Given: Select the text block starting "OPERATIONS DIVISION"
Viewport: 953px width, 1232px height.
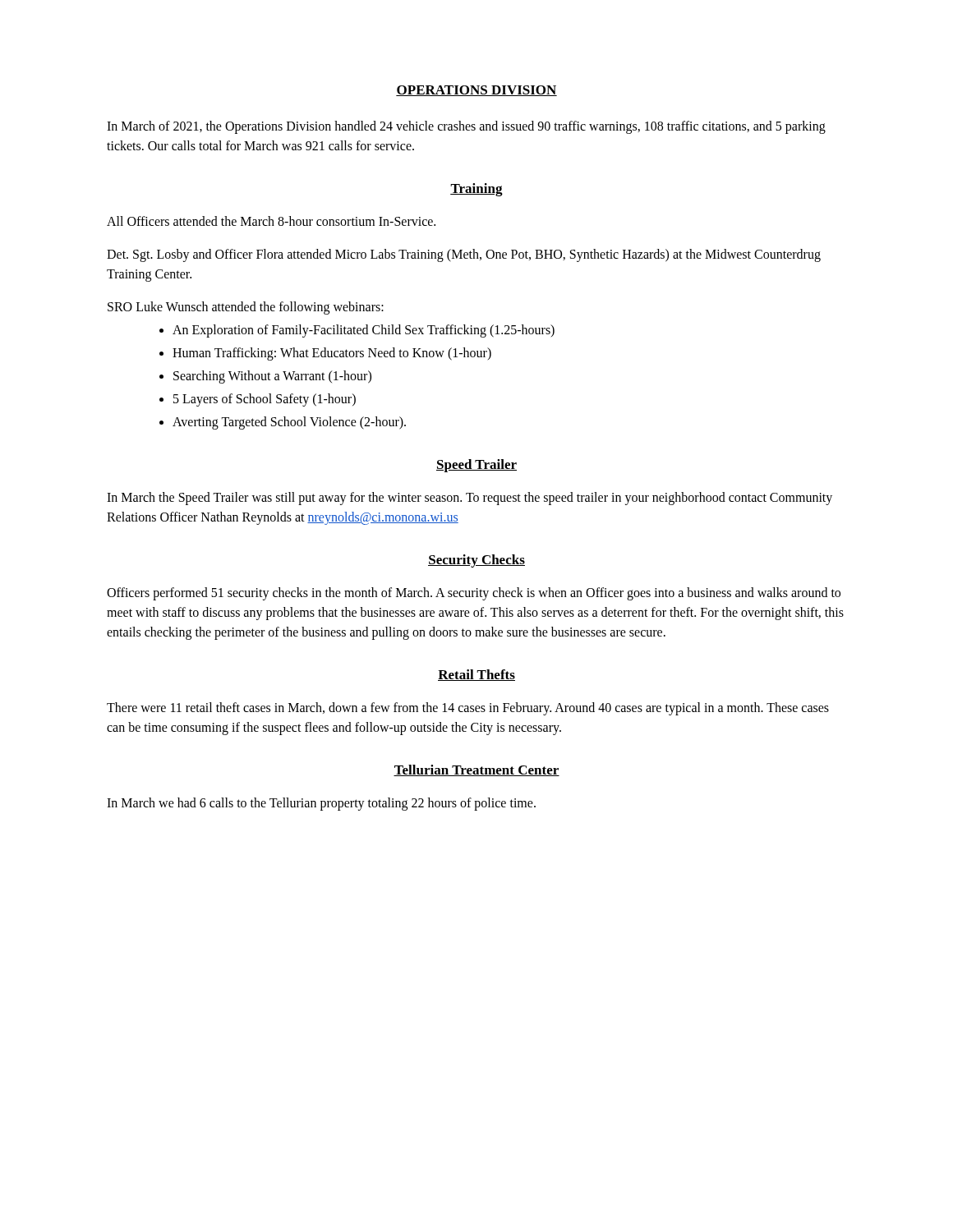Looking at the screenshot, I should click(476, 90).
